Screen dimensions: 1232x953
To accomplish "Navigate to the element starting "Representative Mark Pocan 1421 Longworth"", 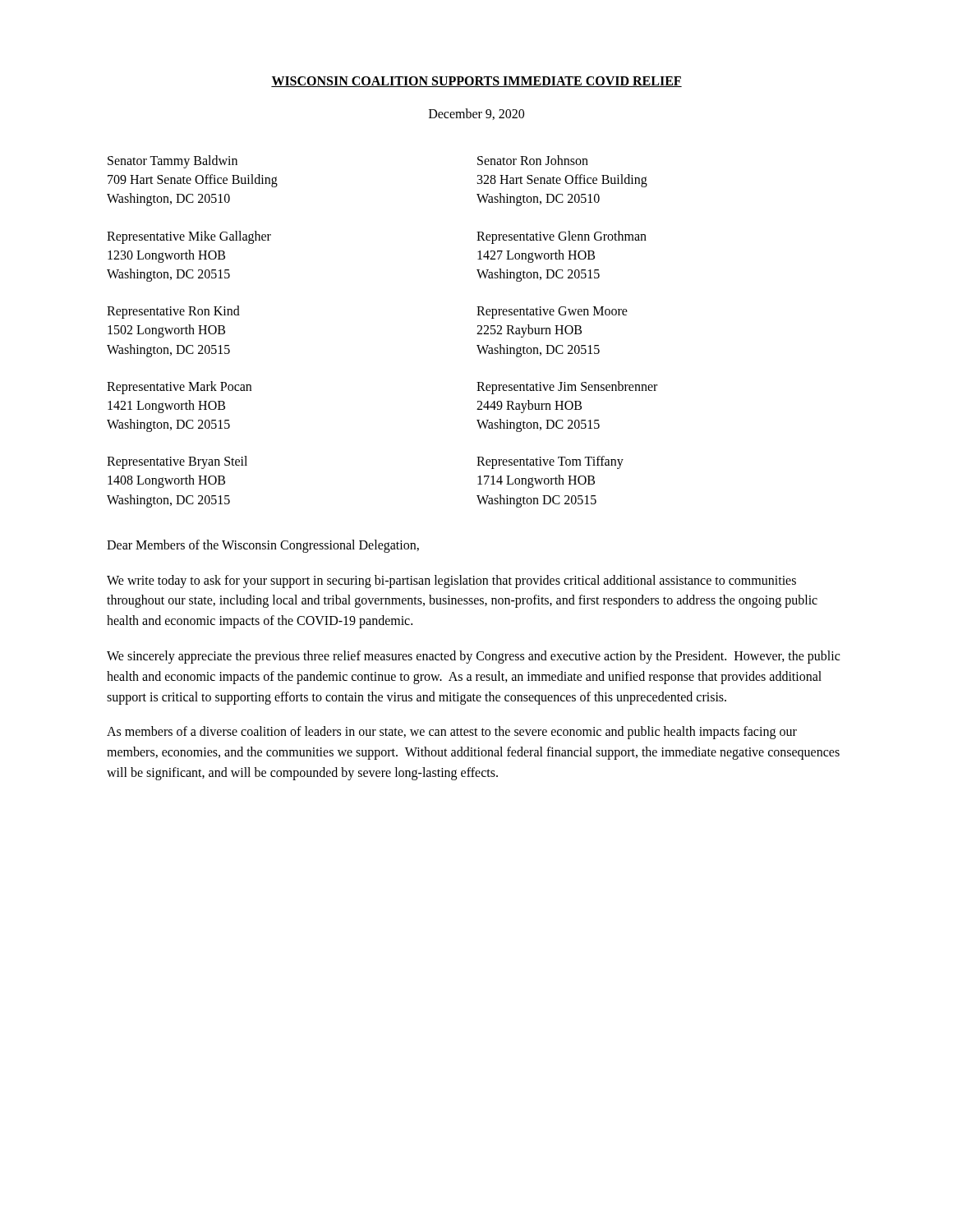I will click(x=179, y=405).
